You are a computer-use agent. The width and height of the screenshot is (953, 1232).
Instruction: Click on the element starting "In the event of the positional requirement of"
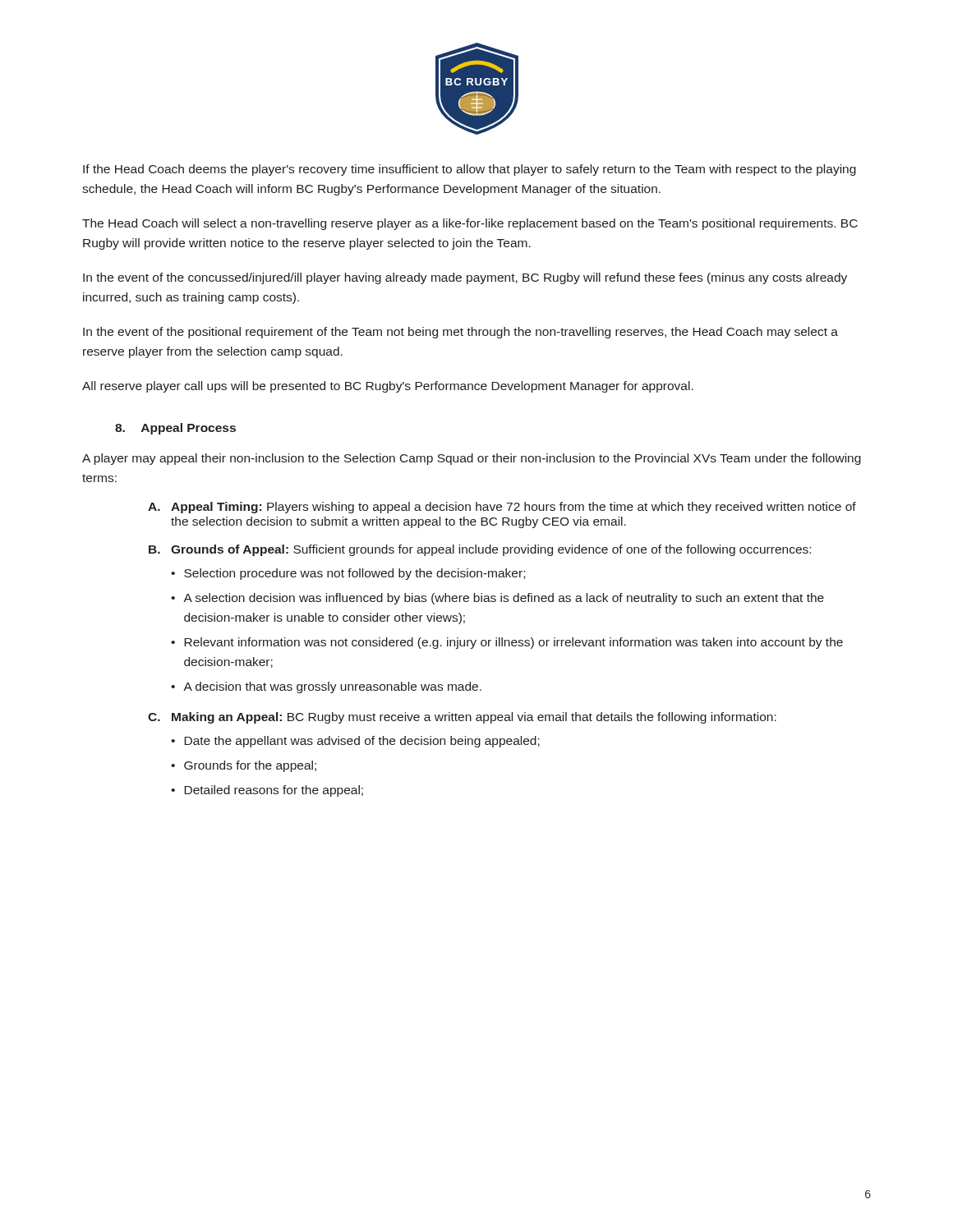coord(476,342)
